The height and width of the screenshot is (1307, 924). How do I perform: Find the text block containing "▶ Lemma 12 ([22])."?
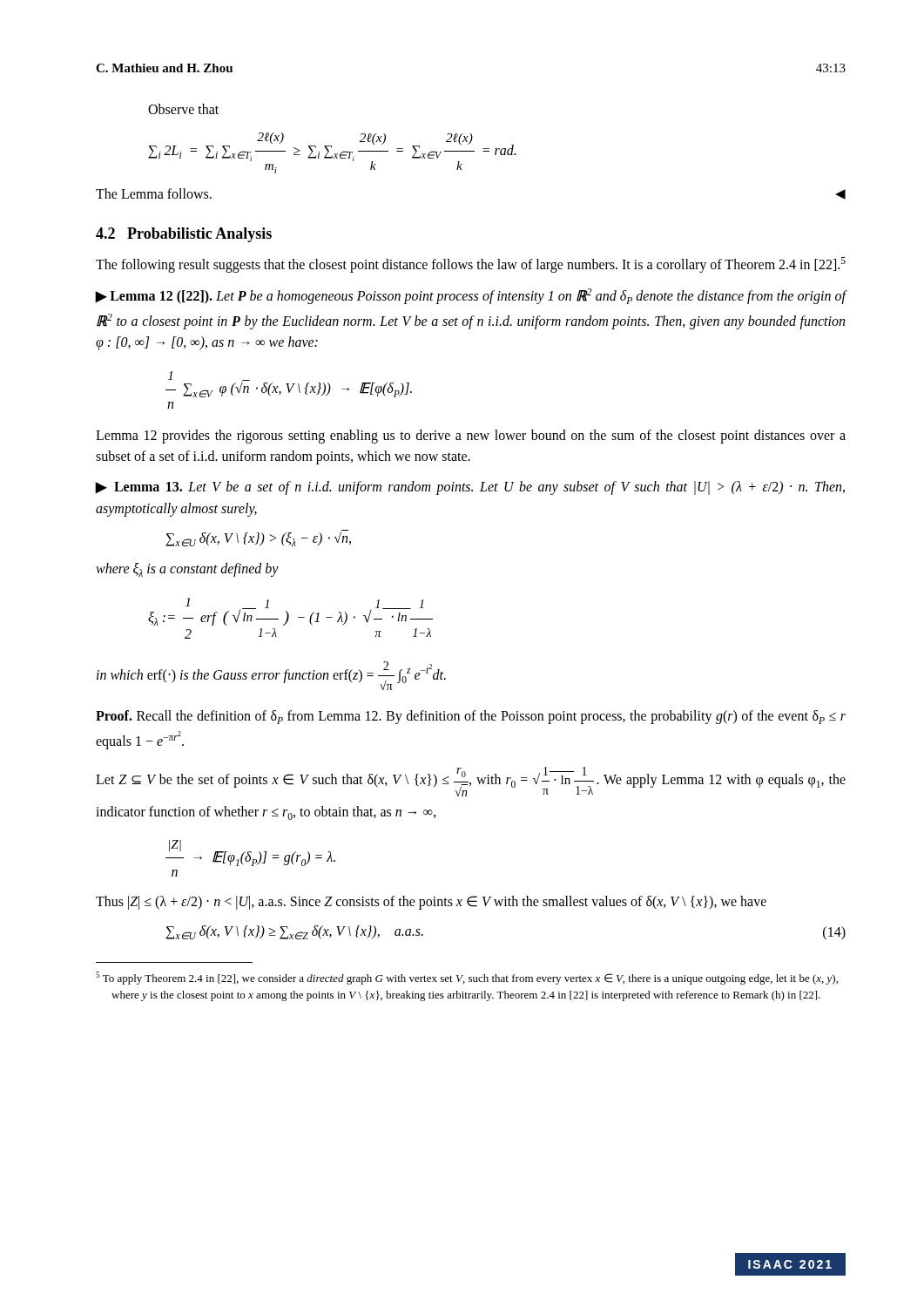[x=471, y=318]
